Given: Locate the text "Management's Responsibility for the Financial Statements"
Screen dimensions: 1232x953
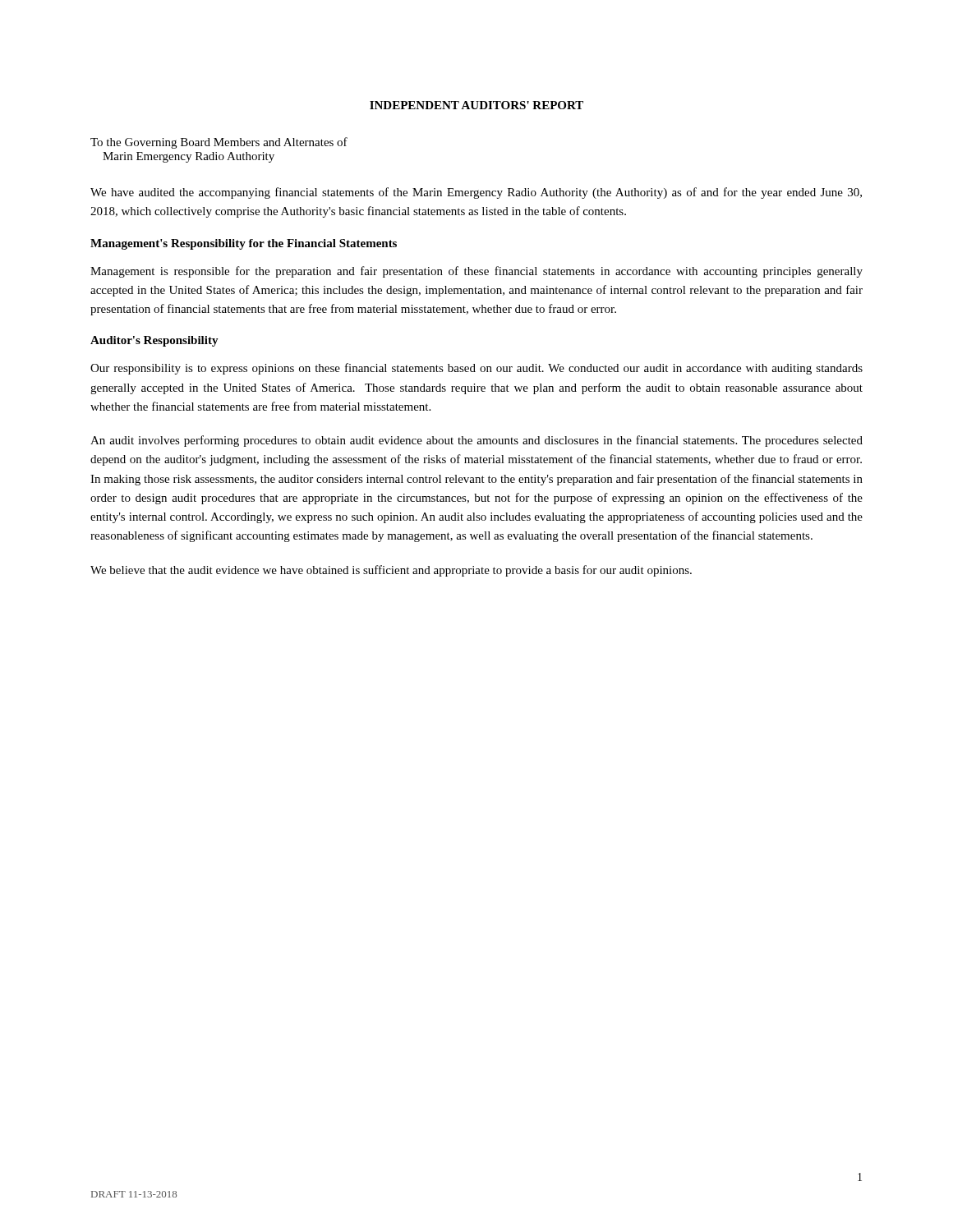Looking at the screenshot, I should coord(244,243).
